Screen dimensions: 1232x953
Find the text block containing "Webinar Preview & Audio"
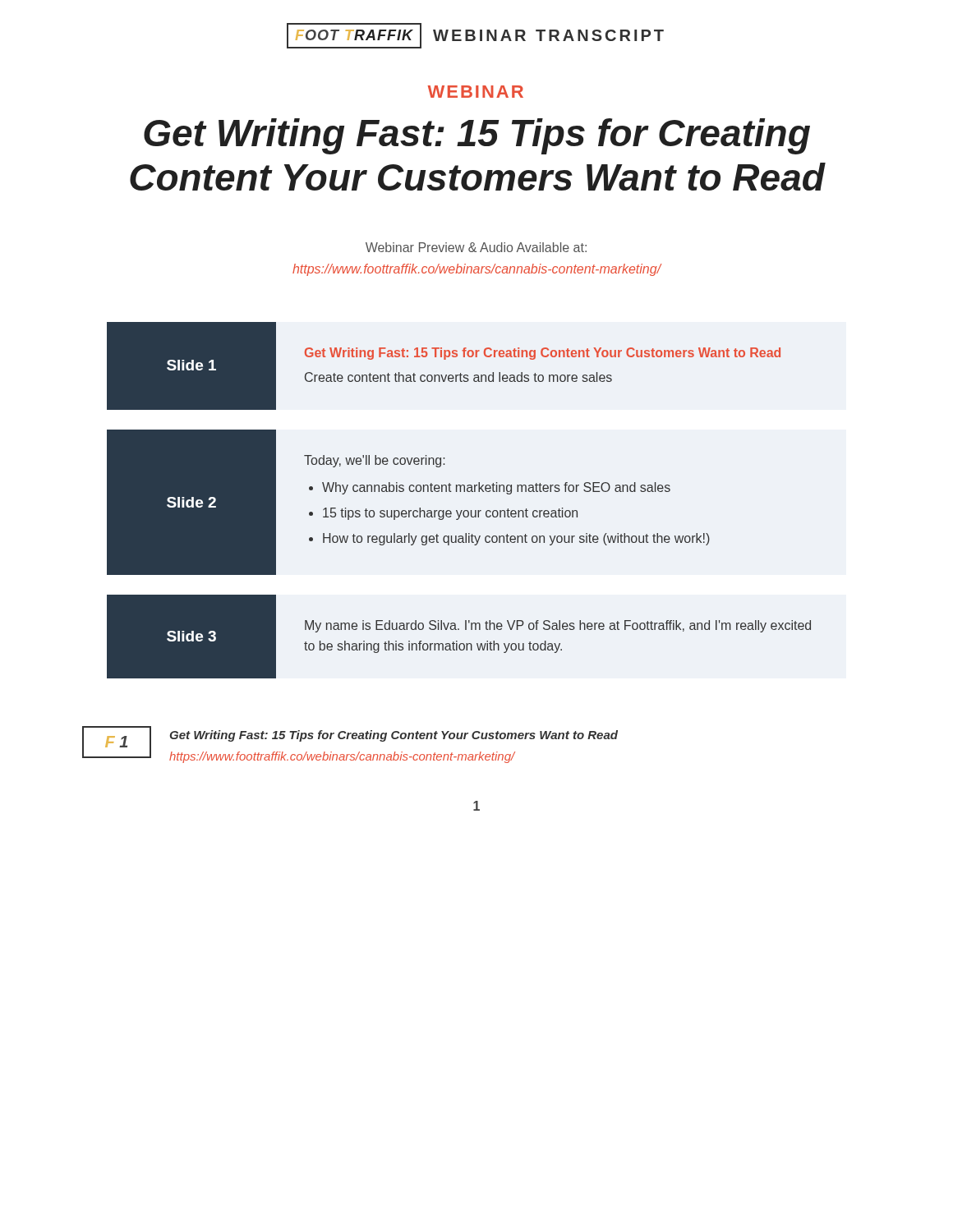476,260
